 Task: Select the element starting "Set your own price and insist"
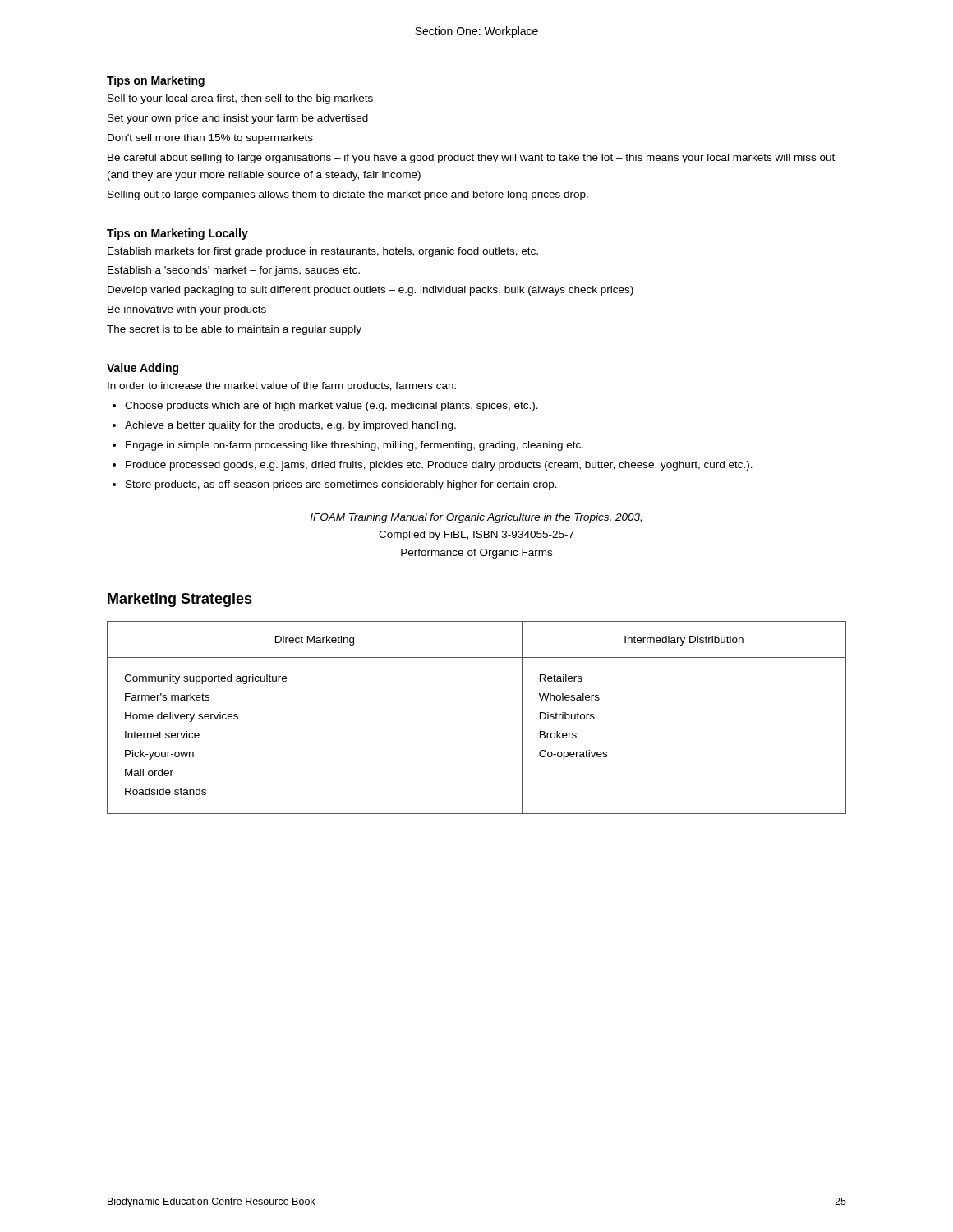click(237, 118)
